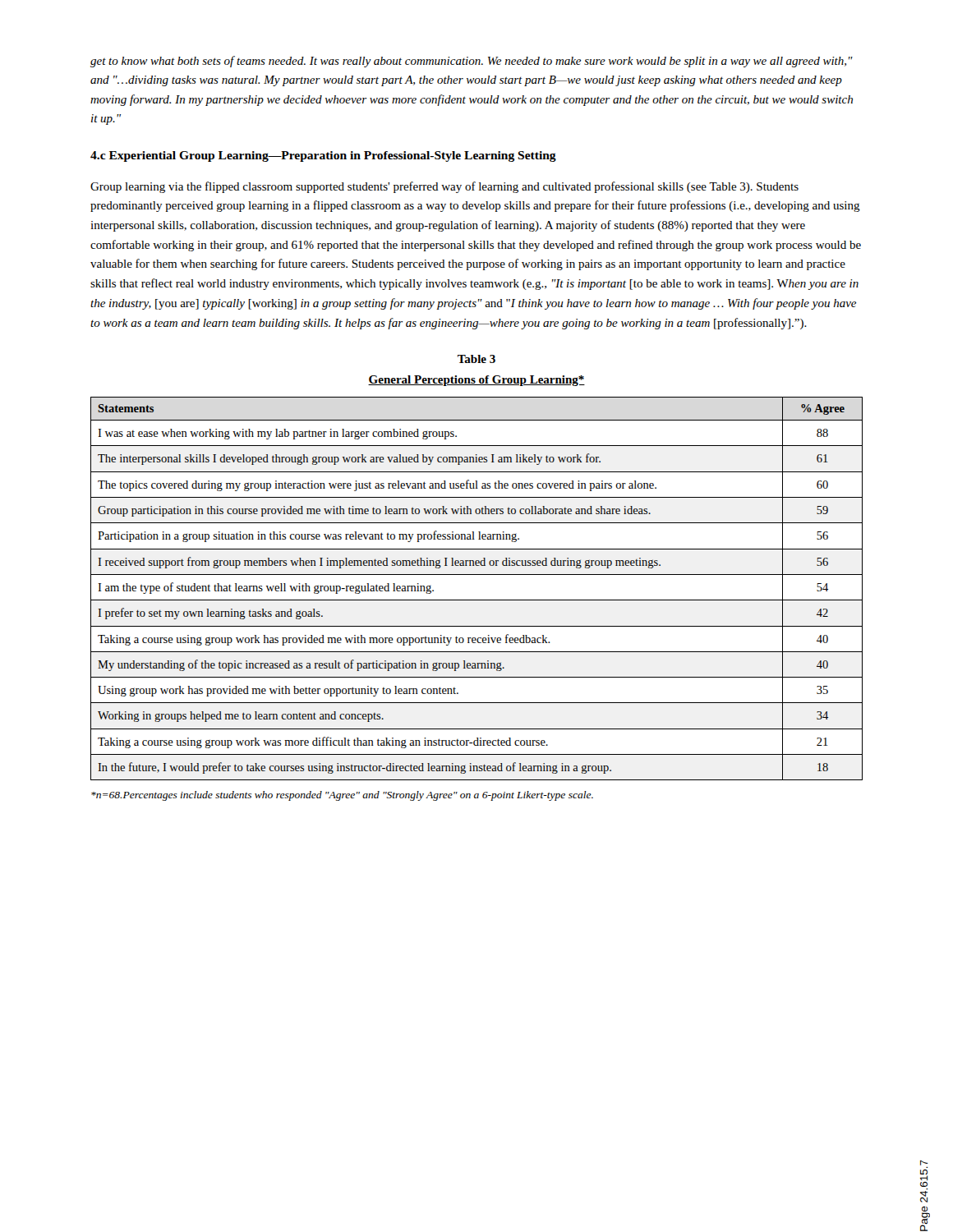The height and width of the screenshot is (1232, 953).
Task: Find the section header on this page that starts "4.c Experiential Group Learning—Preparation in Professional-Style Learning"
Action: [x=323, y=155]
